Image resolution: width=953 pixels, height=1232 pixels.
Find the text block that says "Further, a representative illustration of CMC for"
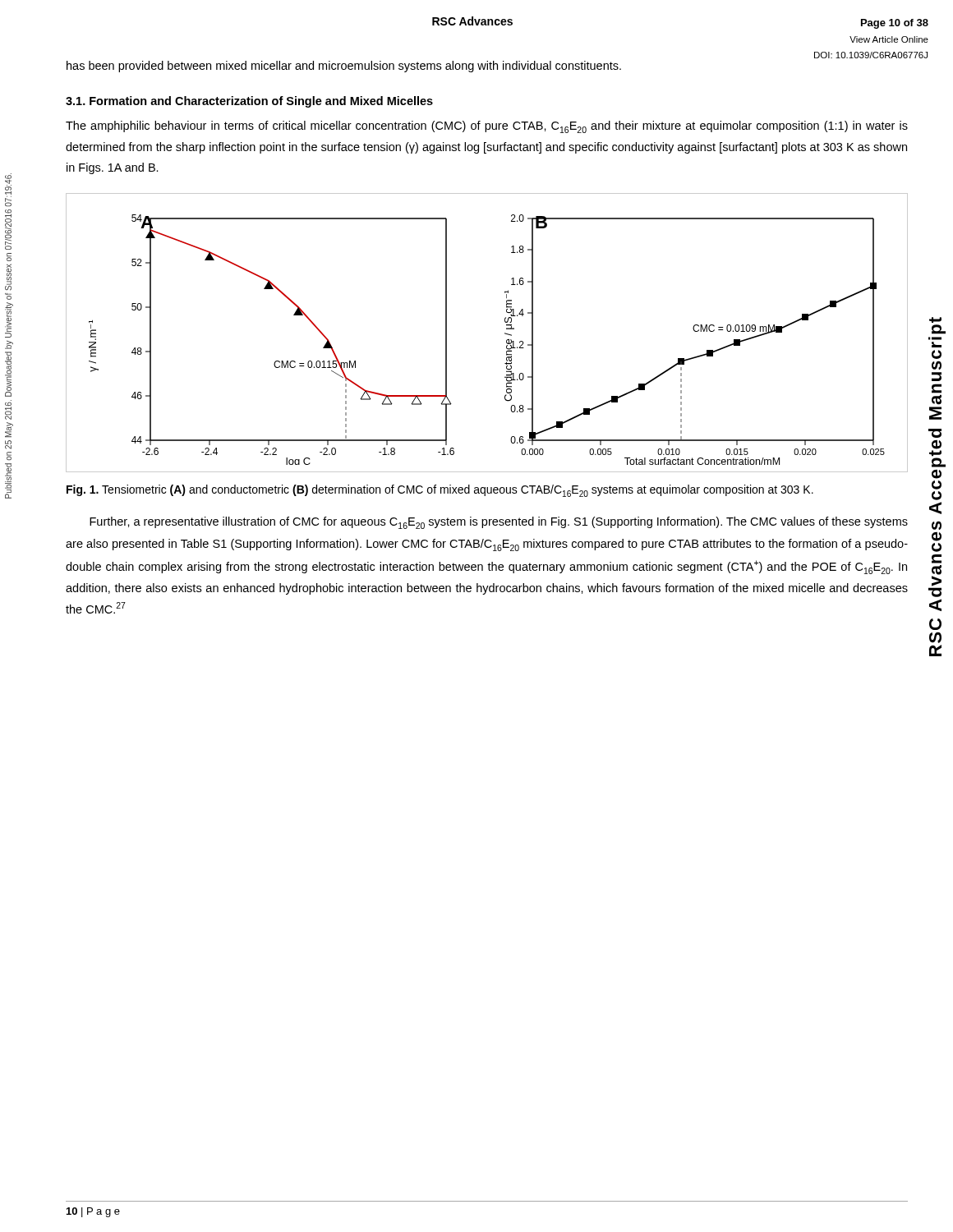point(487,566)
